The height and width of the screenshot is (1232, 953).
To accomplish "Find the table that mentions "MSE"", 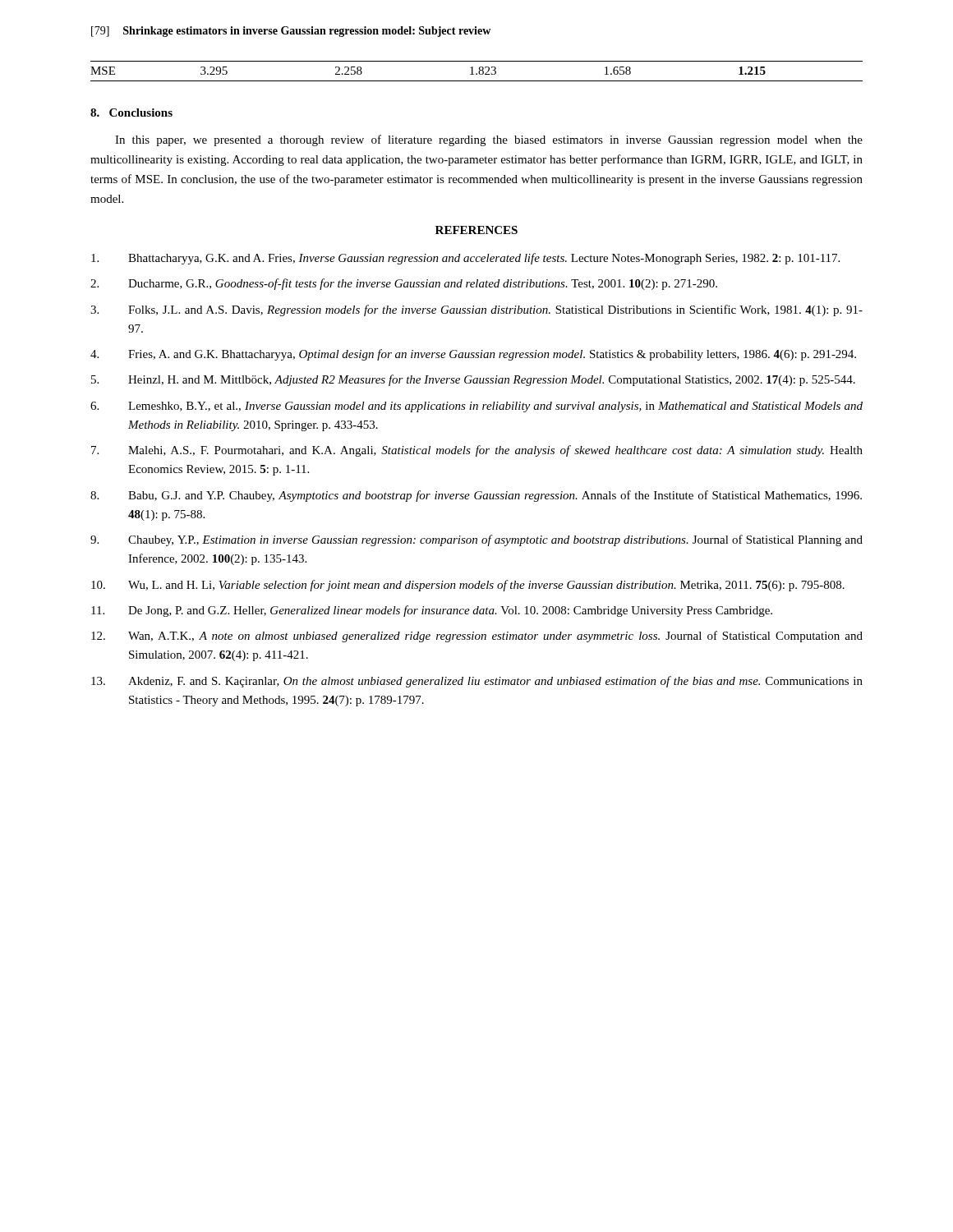I will coord(476,71).
